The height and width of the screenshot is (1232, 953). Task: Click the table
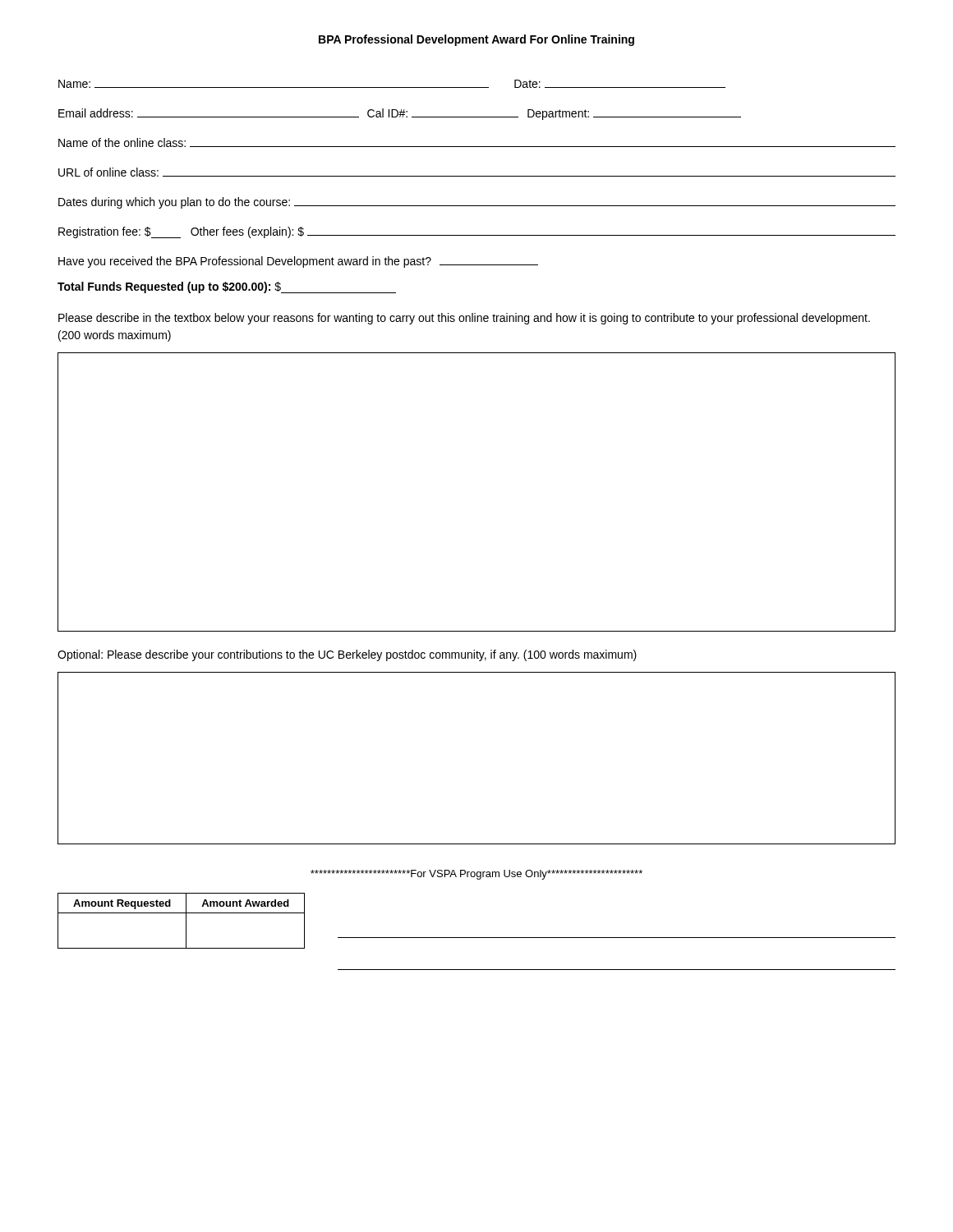pos(476,931)
